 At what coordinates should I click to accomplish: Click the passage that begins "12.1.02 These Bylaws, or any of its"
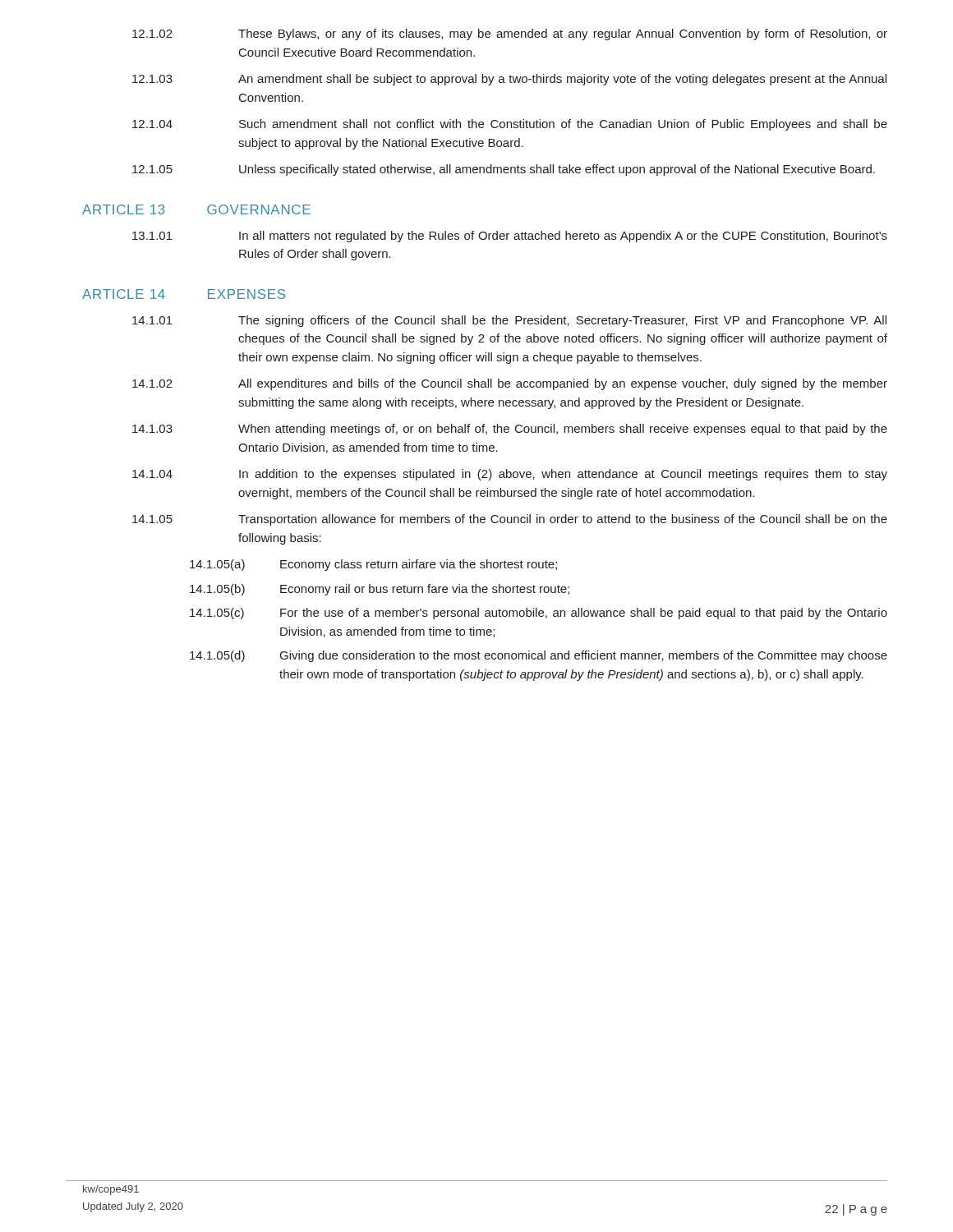coord(485,43)
